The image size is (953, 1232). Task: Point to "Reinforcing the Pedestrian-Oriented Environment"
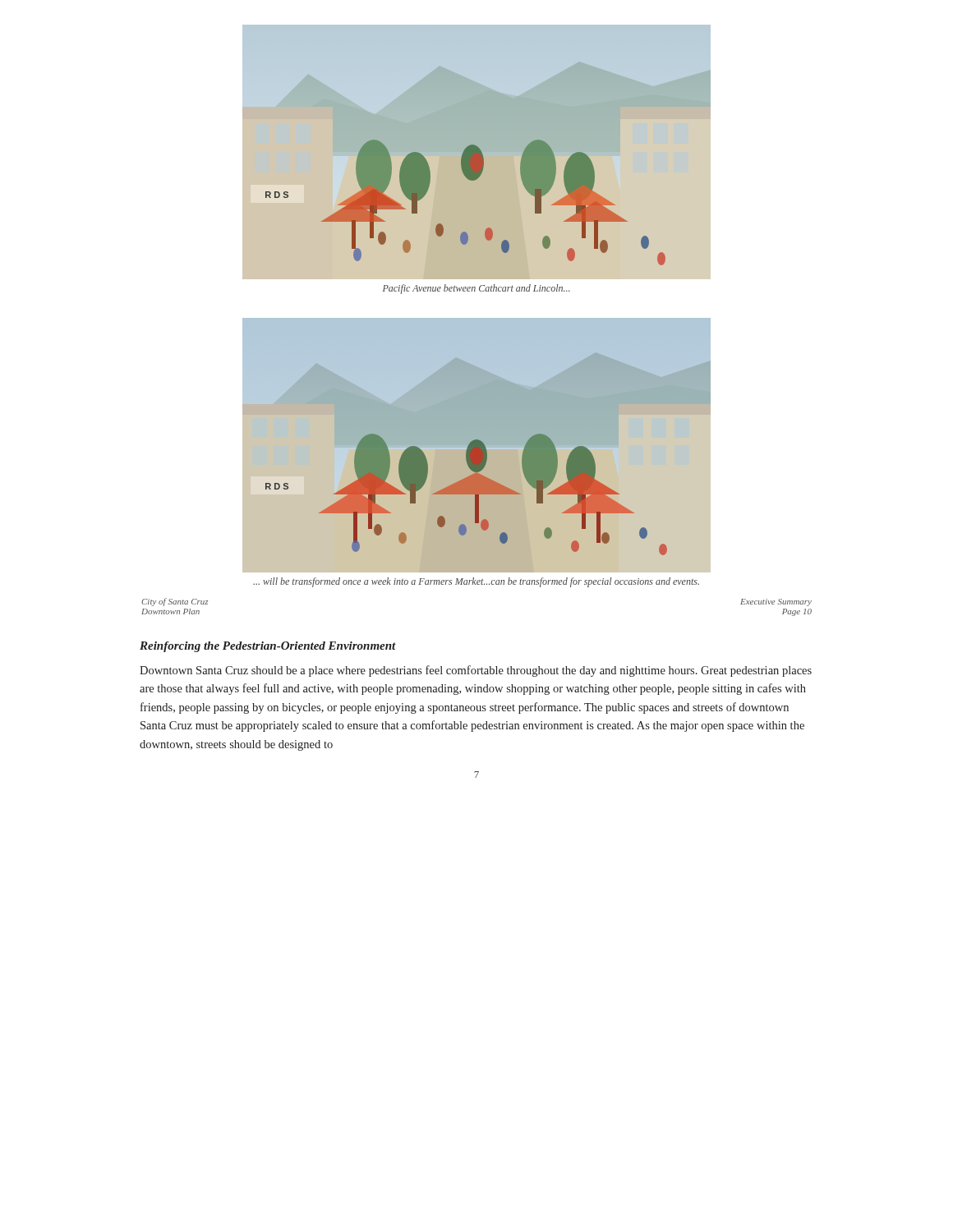point(268,646)
